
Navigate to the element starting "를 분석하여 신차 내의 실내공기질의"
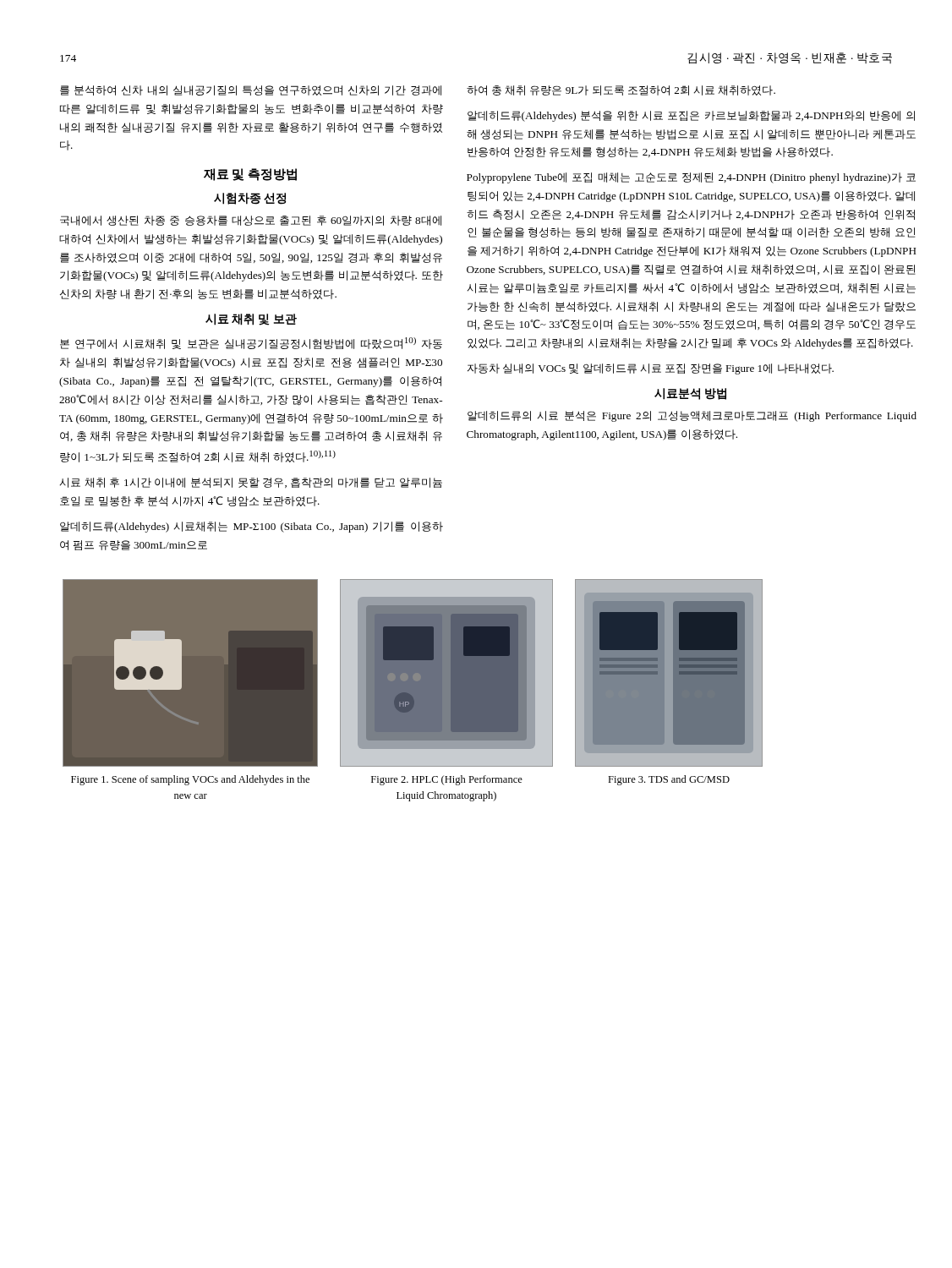pos(251,118)
